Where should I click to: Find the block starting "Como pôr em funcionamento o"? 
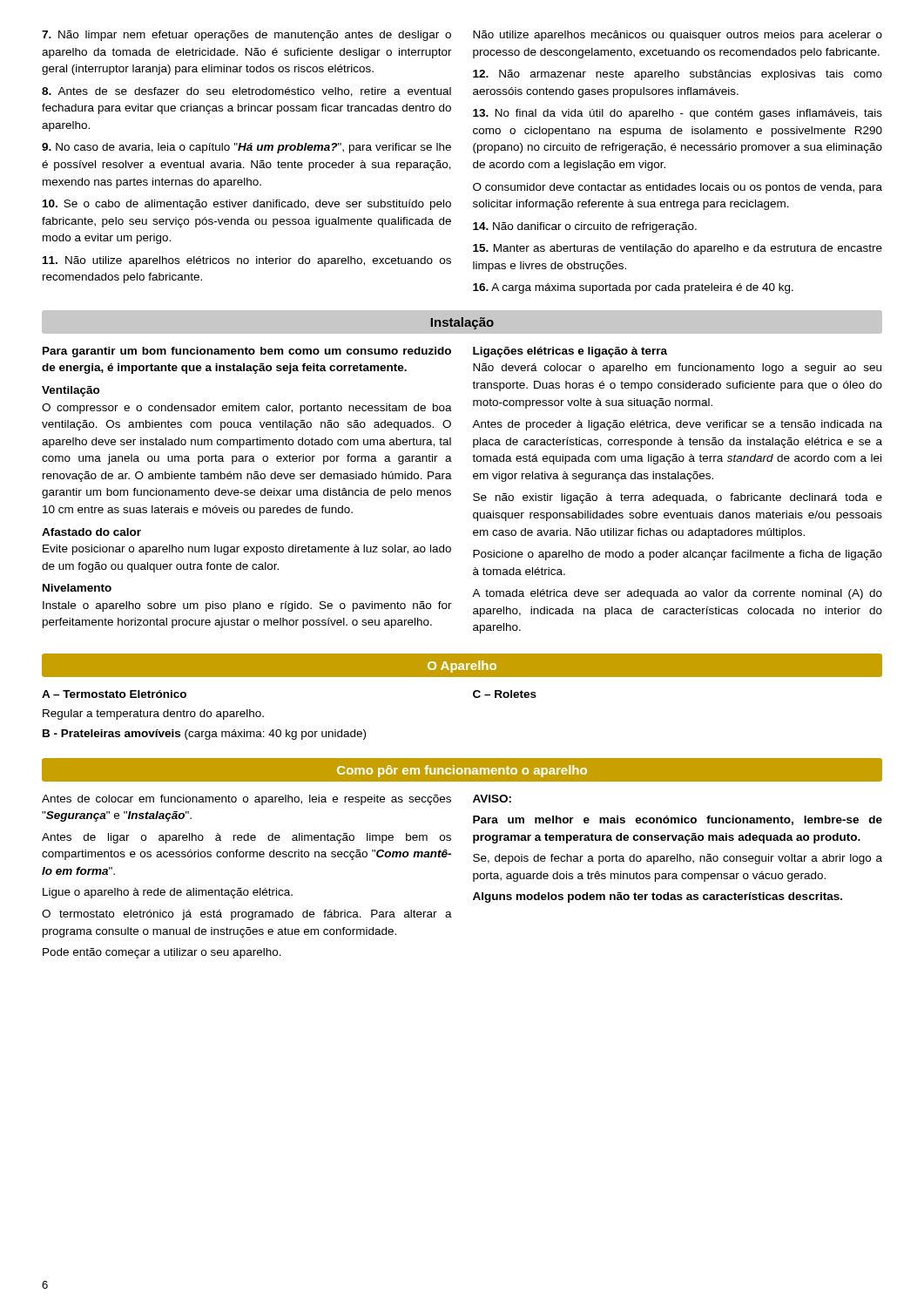(462, 769)
